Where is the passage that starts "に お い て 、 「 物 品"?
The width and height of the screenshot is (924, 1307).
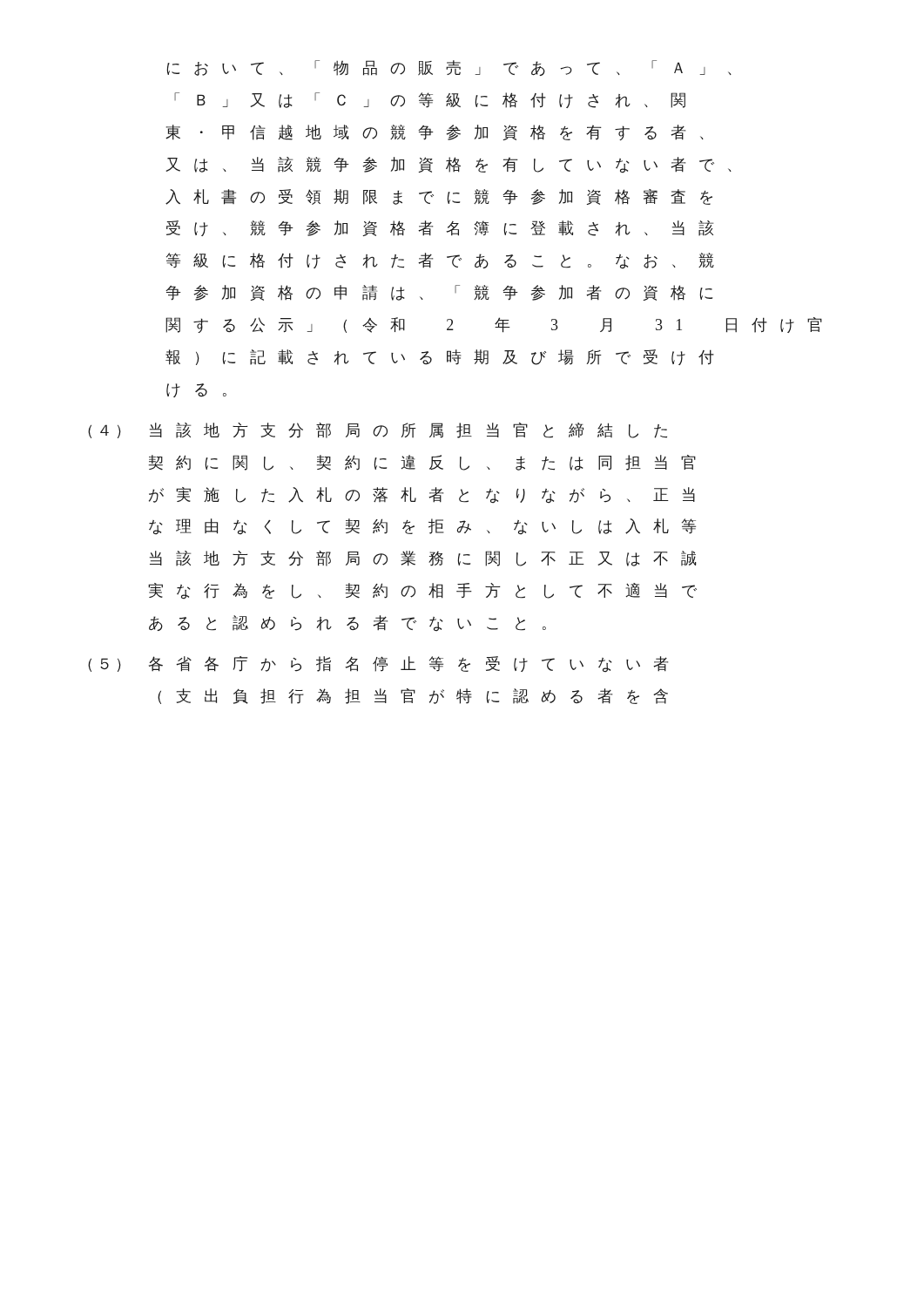click(496, 229)
